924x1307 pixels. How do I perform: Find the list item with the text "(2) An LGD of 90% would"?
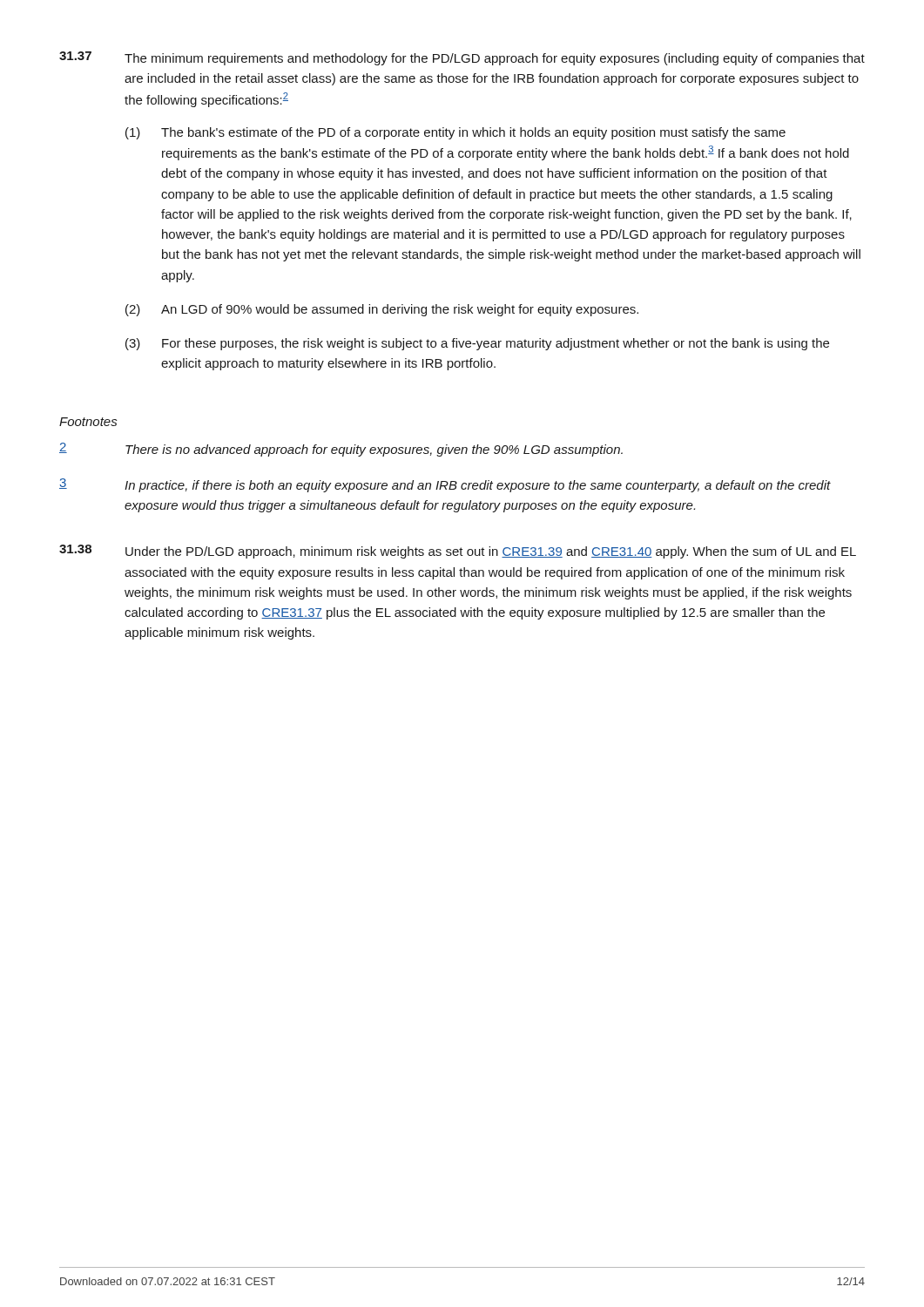point(495,309)
